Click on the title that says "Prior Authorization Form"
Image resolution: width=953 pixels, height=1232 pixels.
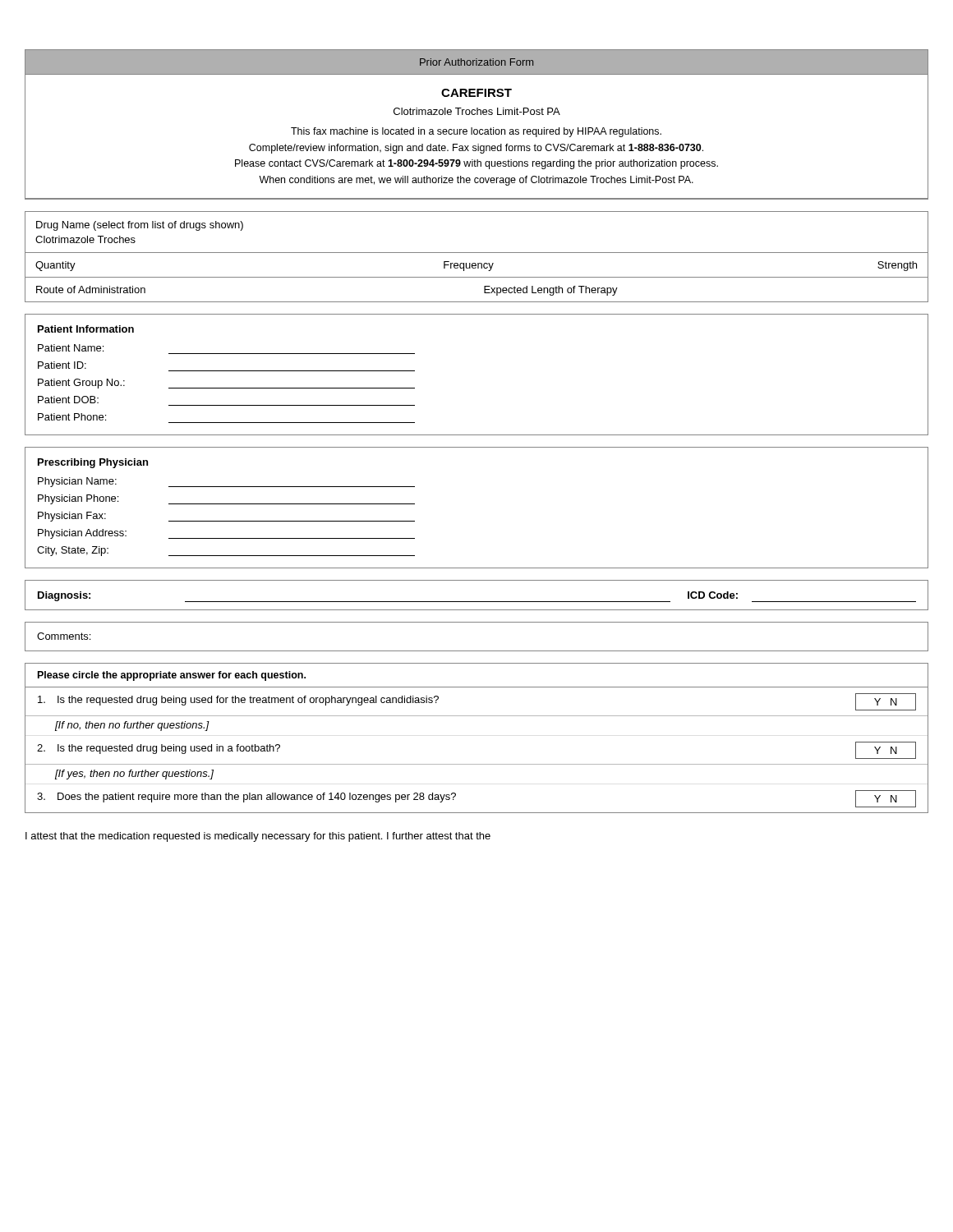coord(476,62)
